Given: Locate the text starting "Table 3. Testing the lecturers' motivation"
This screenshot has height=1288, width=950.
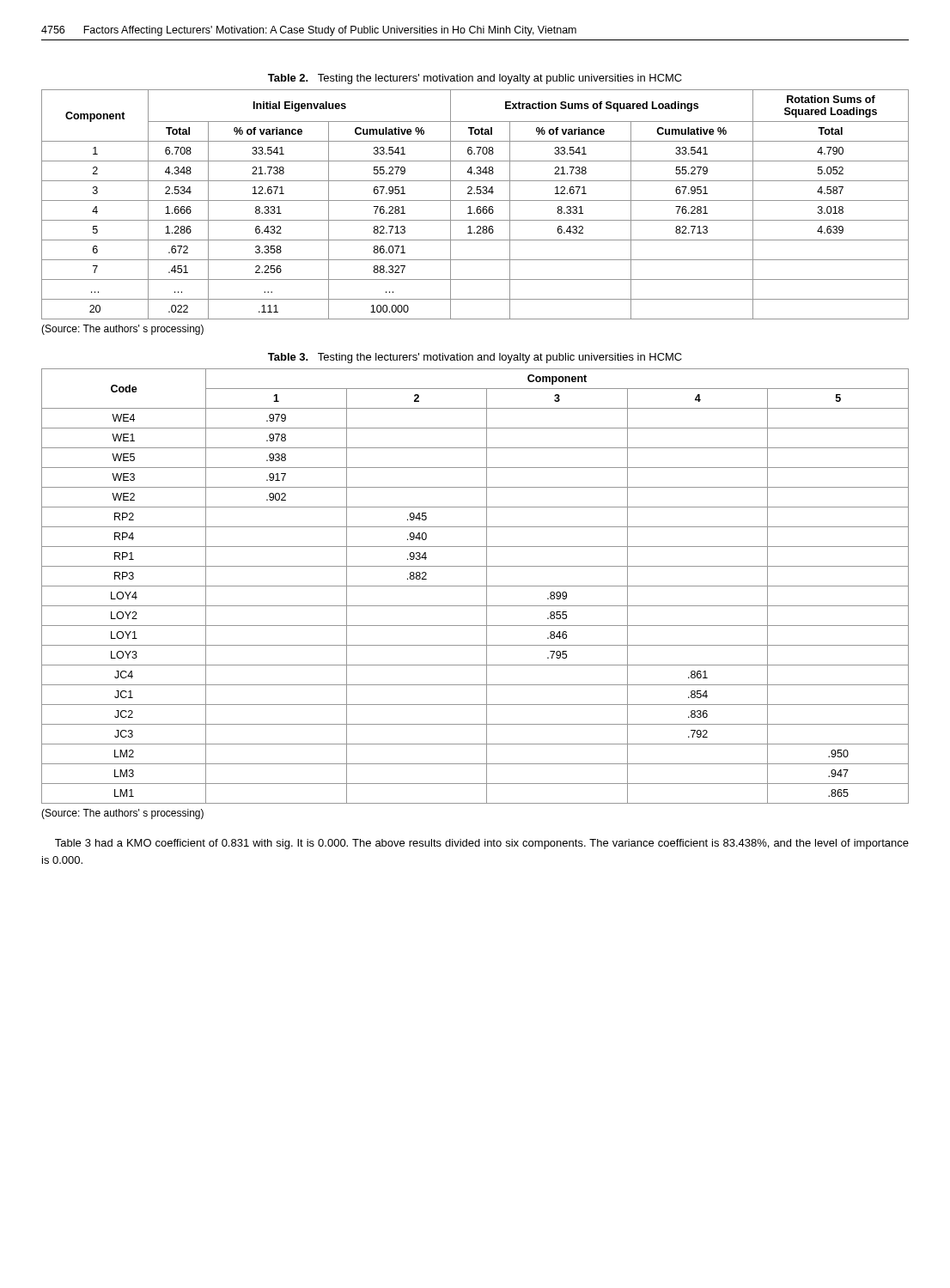Looking at the screenshot, I should (x=475, y=357).
